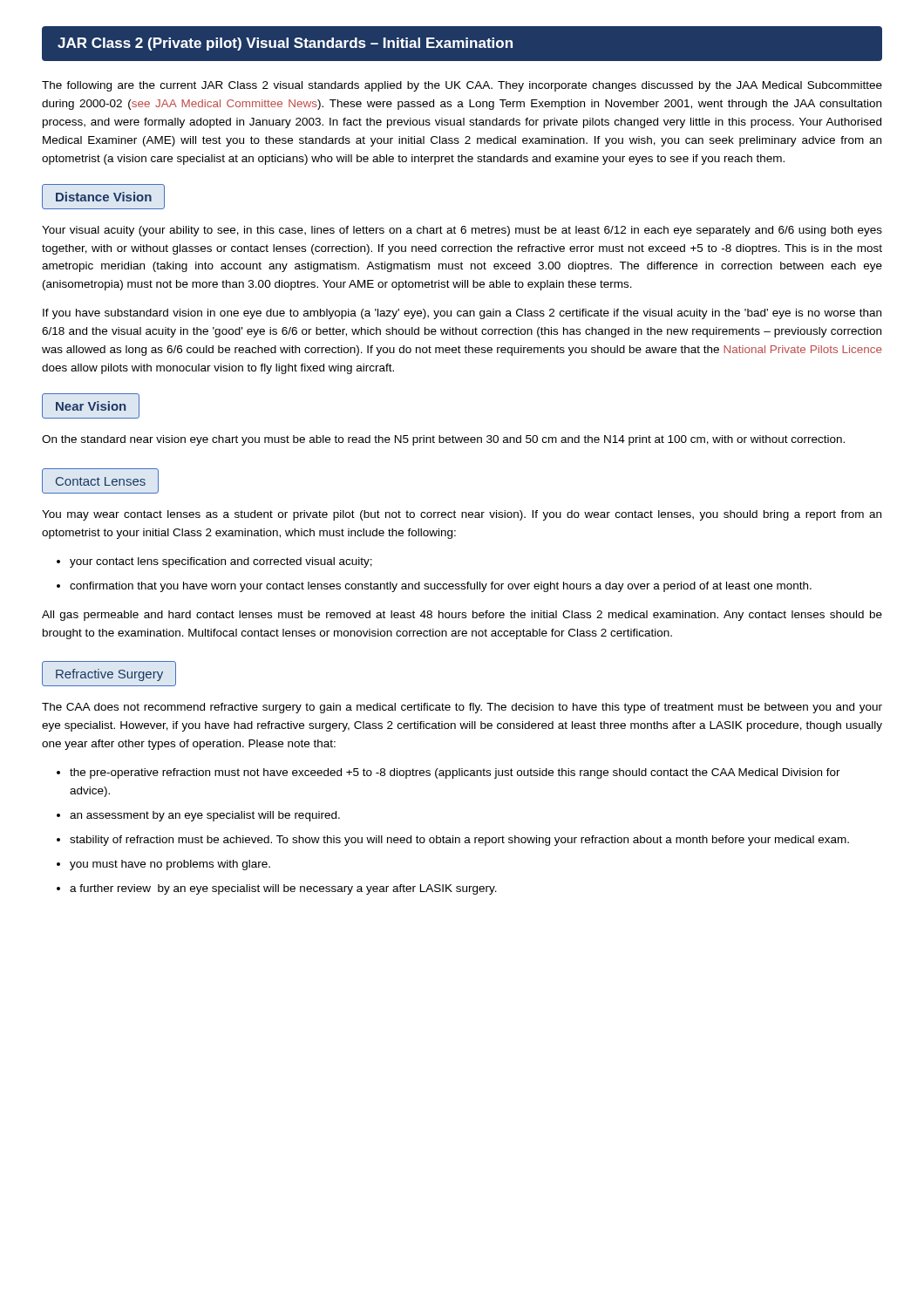Select the section header that says "Contact Lenses"
The width and height of the screenshot is (924, 1308).
coord(100,481)
